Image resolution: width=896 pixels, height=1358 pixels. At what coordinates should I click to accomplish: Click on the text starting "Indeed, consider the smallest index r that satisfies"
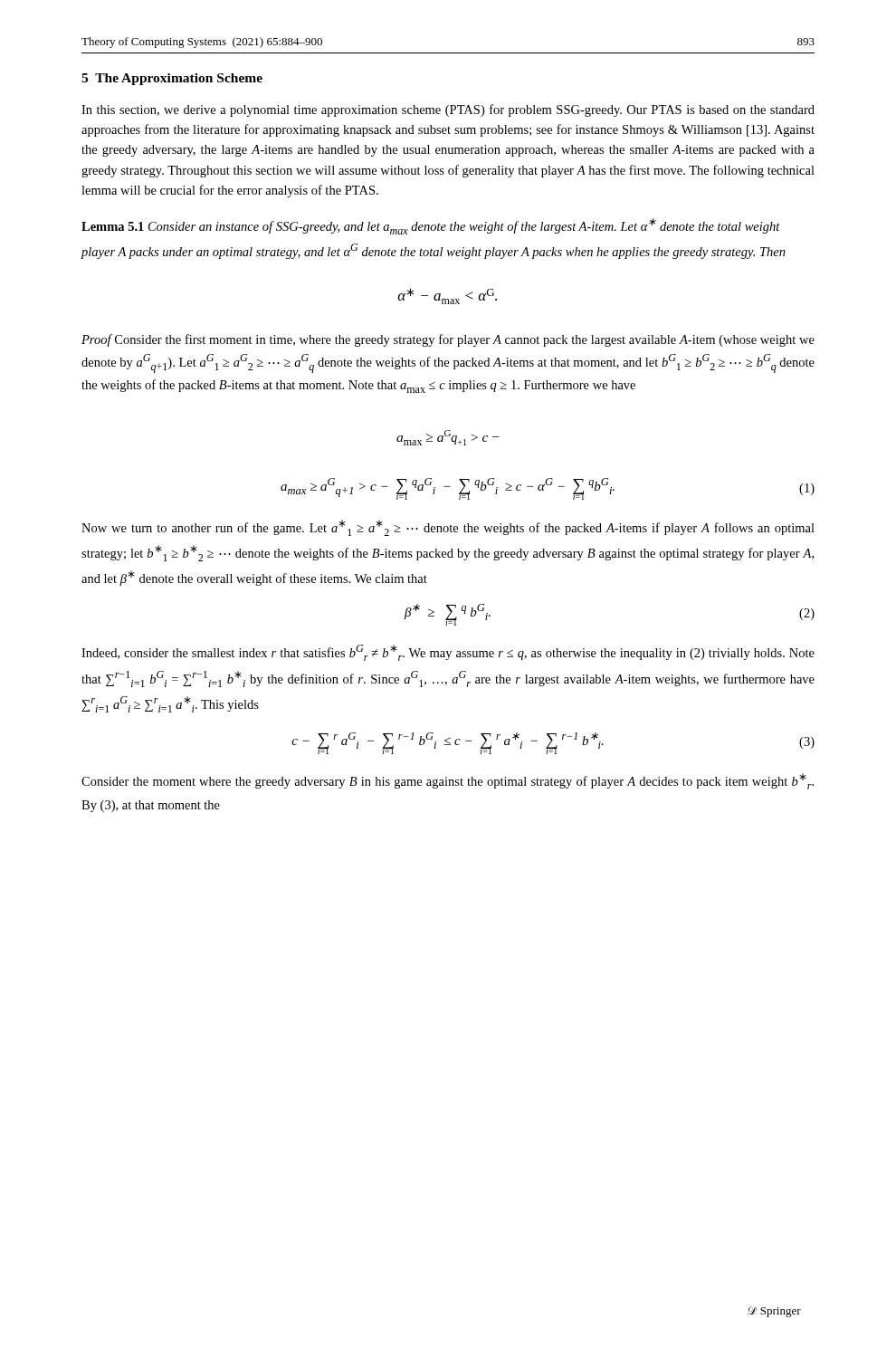448,679
